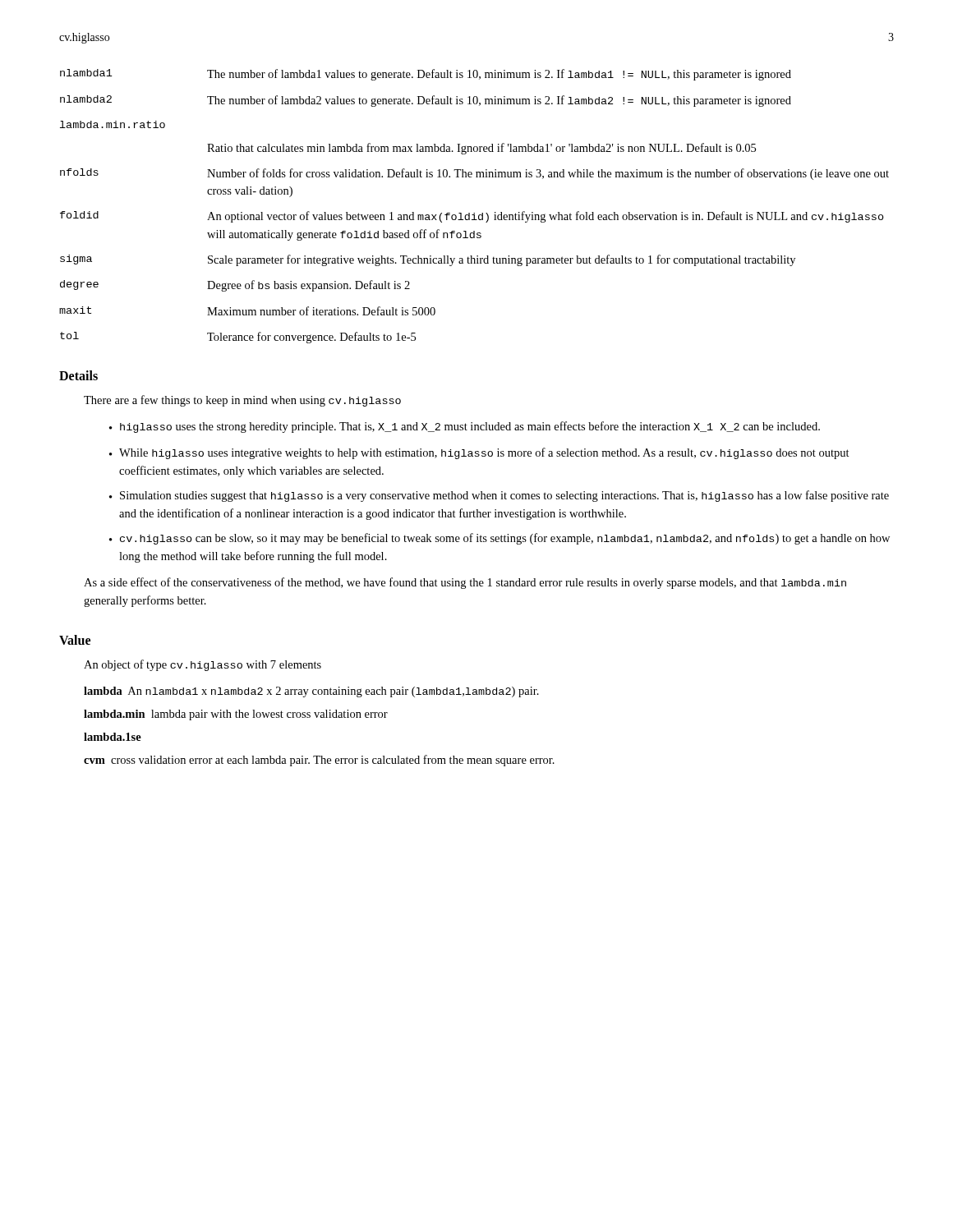The width and height of the screenshot is (953, 1232).
Task: Find the element starting "tol Tolerance for convergence. Defaults to"
Action: [238, 338]
